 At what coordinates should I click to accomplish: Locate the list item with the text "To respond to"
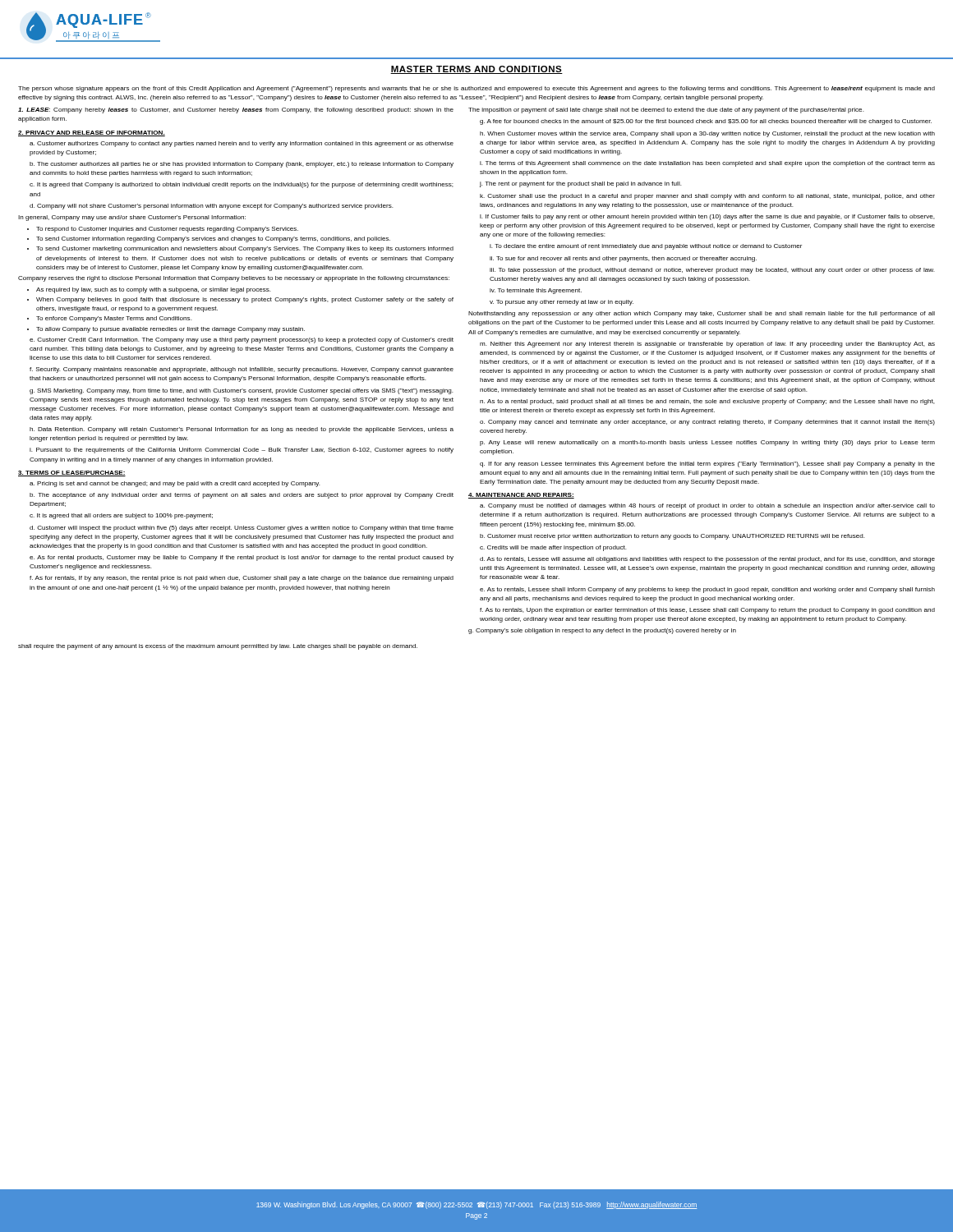tap(167, 229)
